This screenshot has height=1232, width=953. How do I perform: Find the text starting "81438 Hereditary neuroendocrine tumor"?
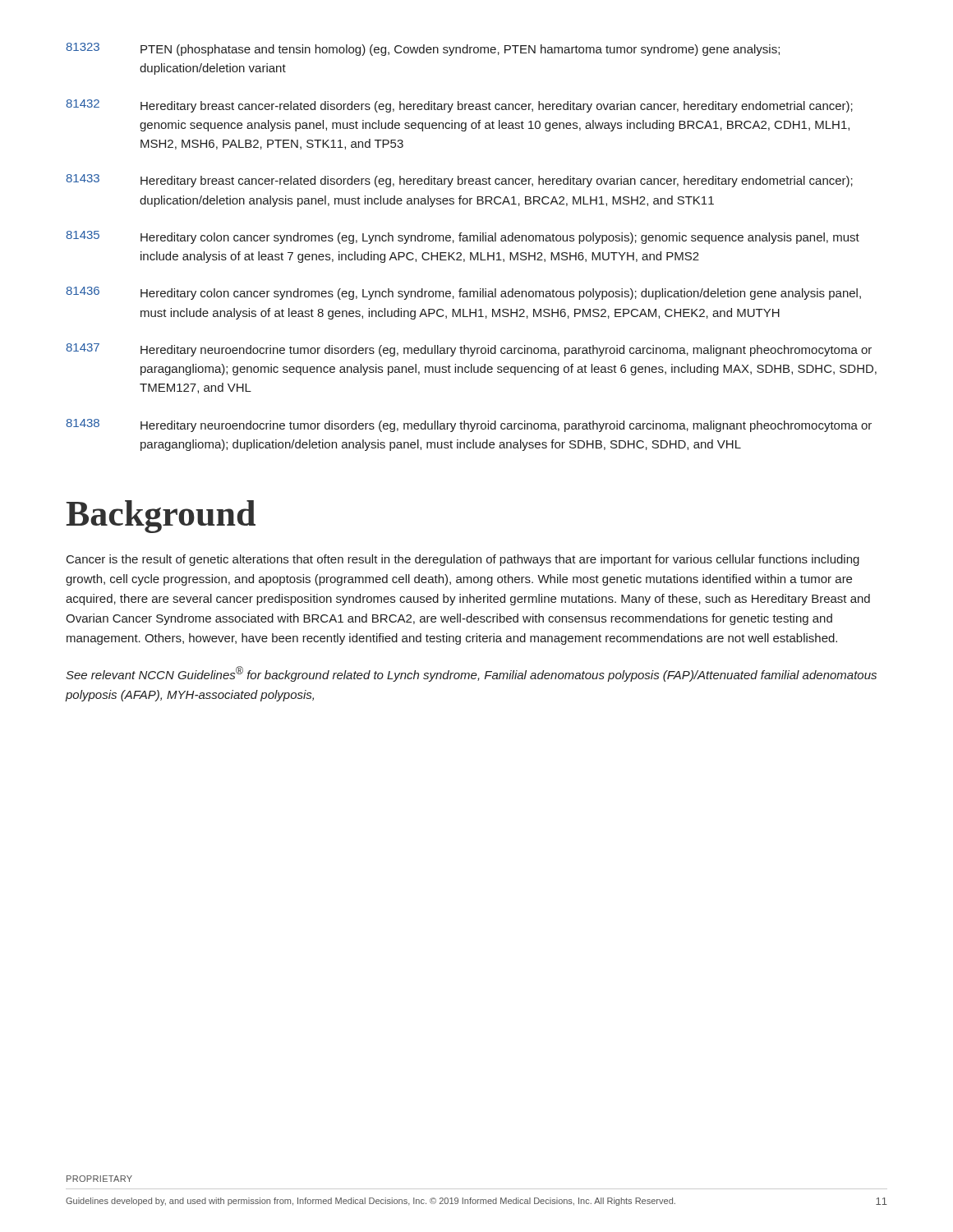click(476, 434)
